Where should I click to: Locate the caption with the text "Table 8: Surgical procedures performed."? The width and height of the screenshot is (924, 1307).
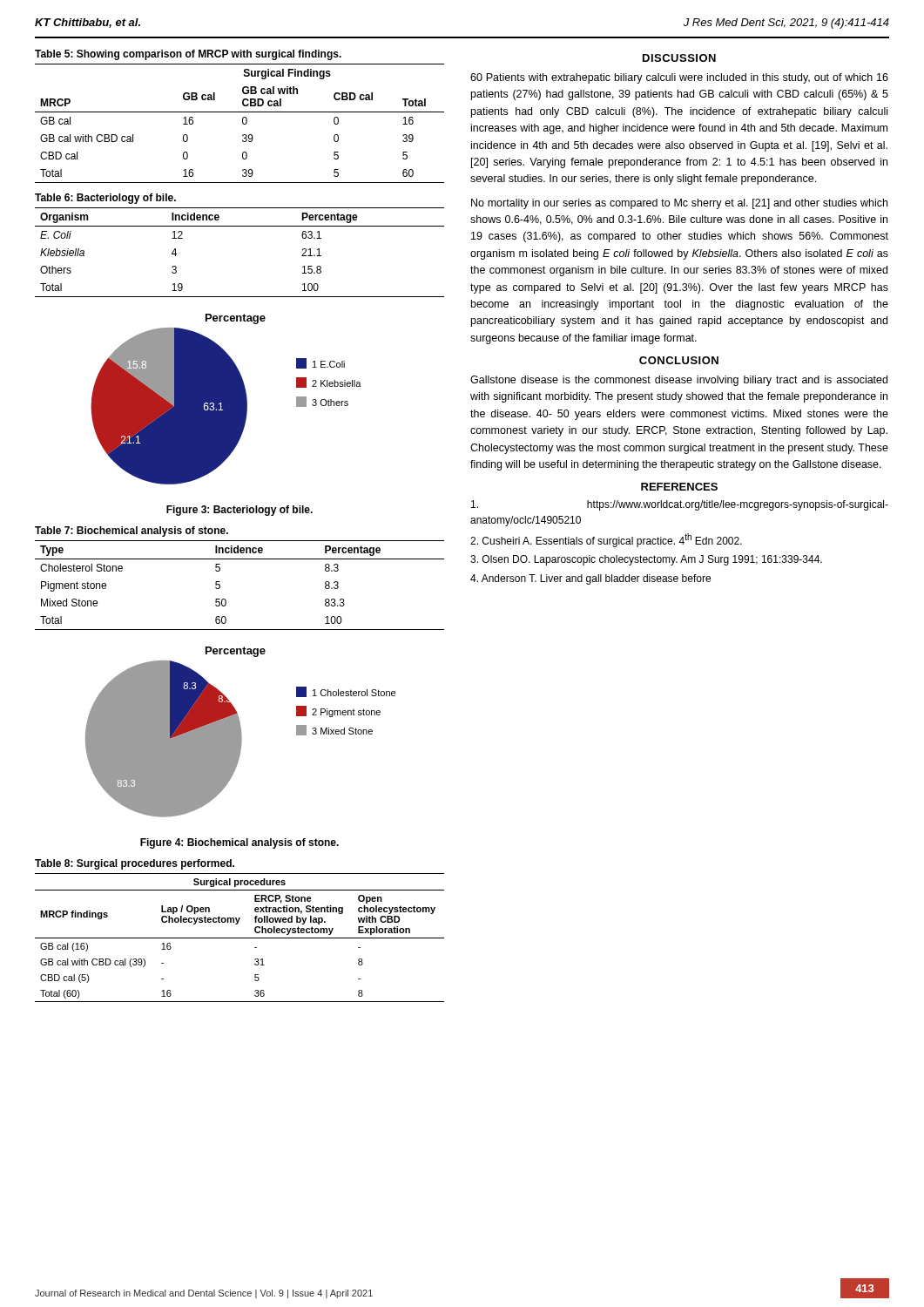(135, 863)
